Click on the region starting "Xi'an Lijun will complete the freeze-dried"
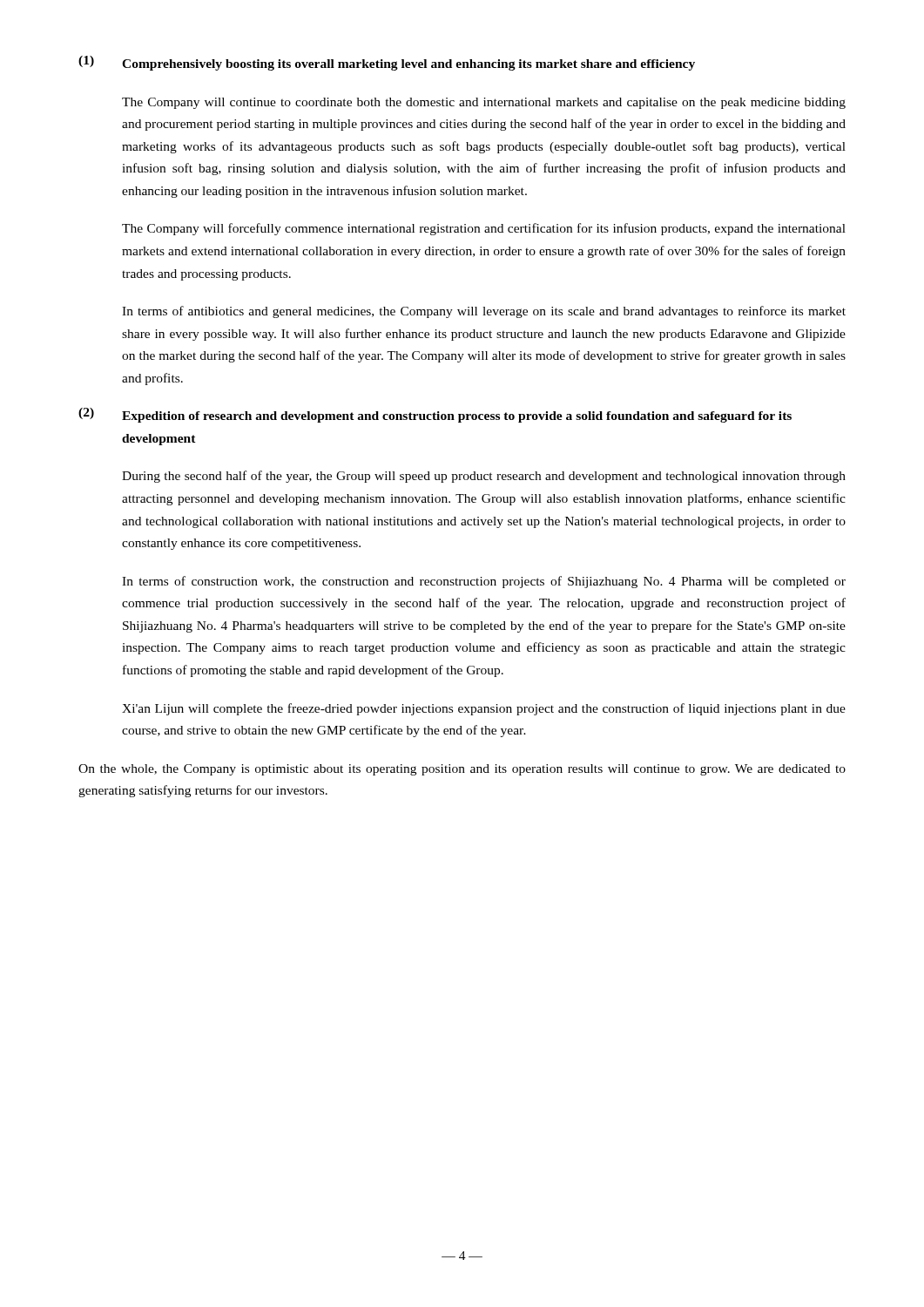The height and width of the screenshot is (1307, 924). pos(484,719)
